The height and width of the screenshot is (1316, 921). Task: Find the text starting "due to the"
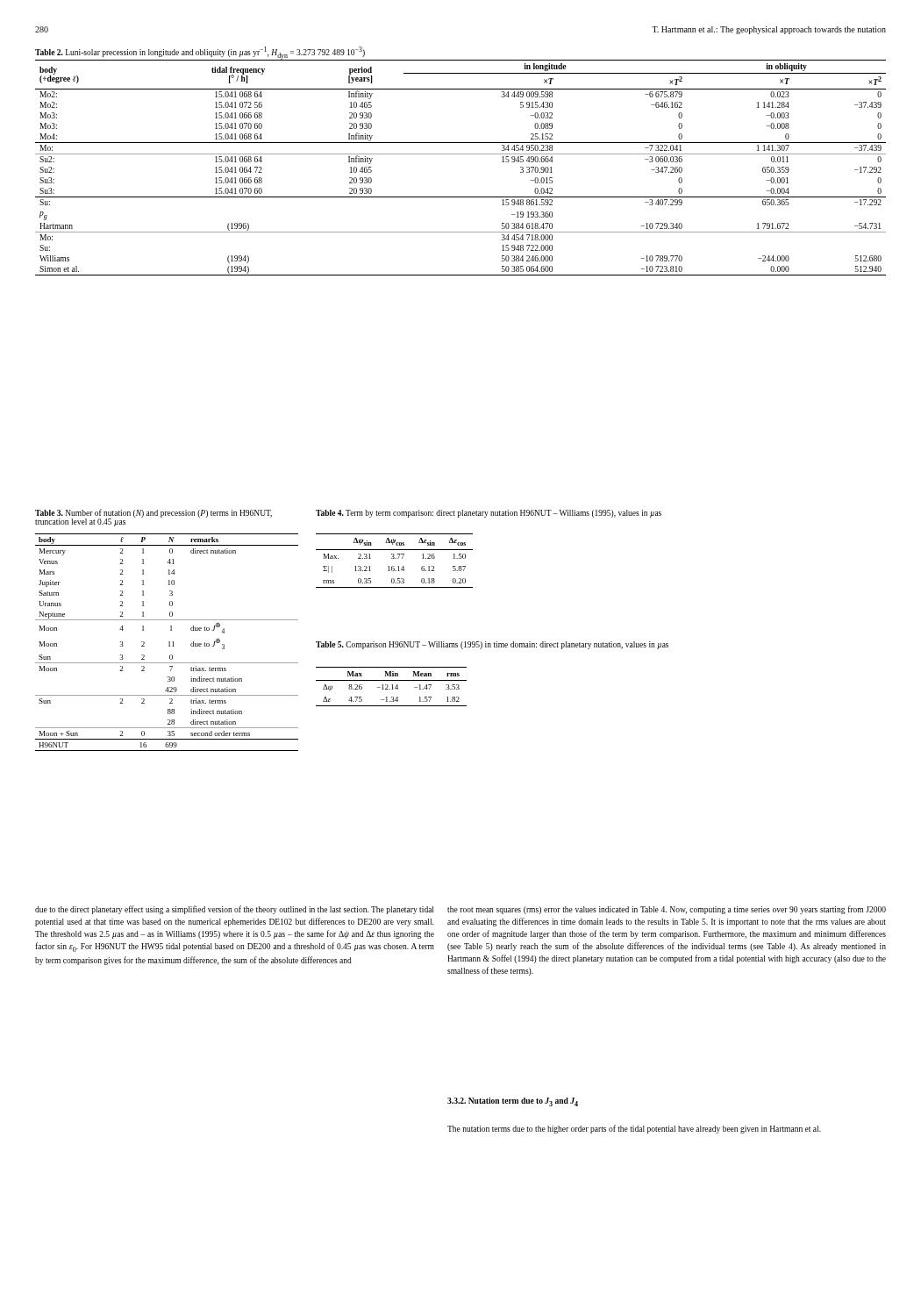click(235, 935)
